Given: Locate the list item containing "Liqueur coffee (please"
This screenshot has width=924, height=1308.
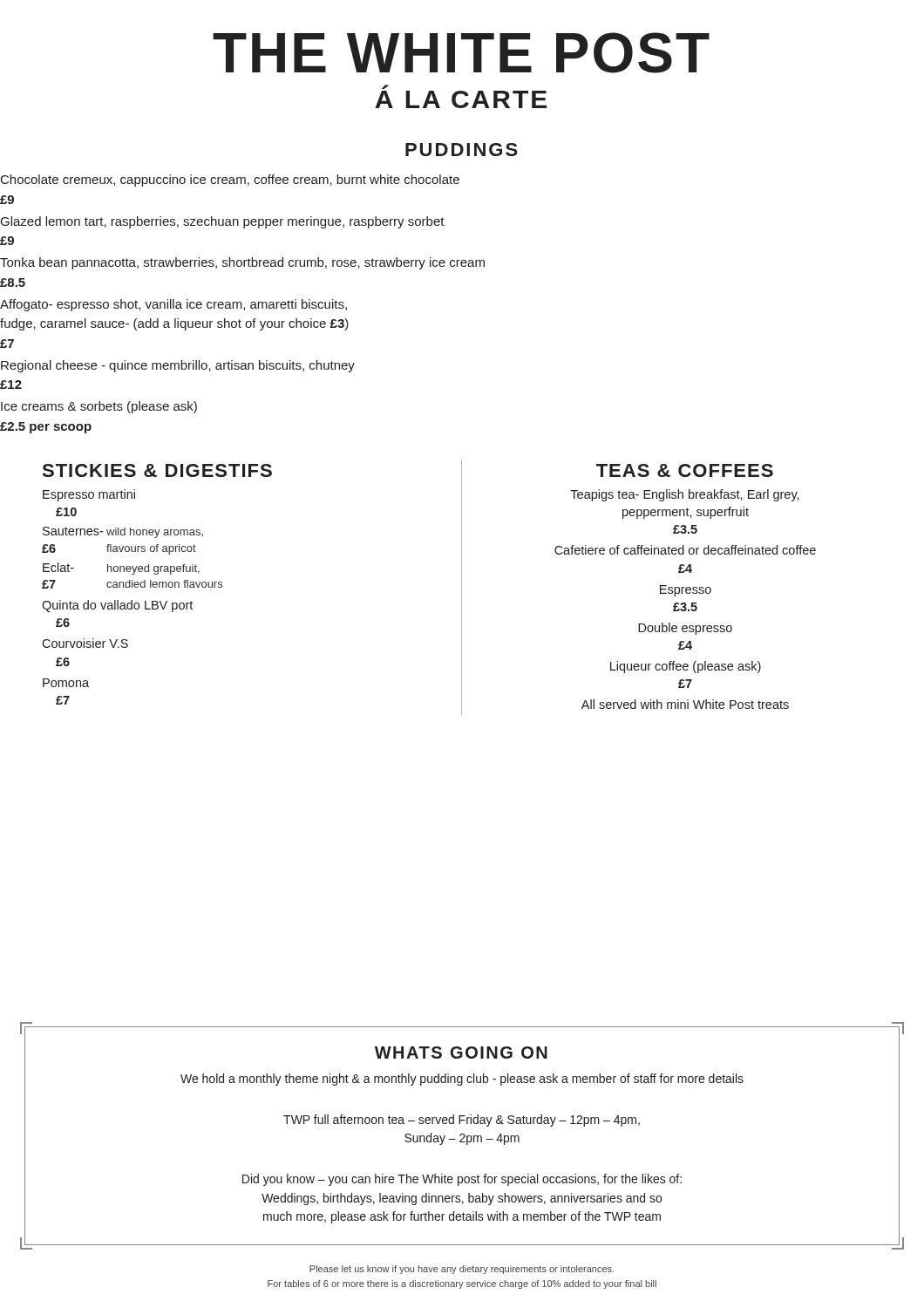Looking at the screenshot, I should click(685, 666).
